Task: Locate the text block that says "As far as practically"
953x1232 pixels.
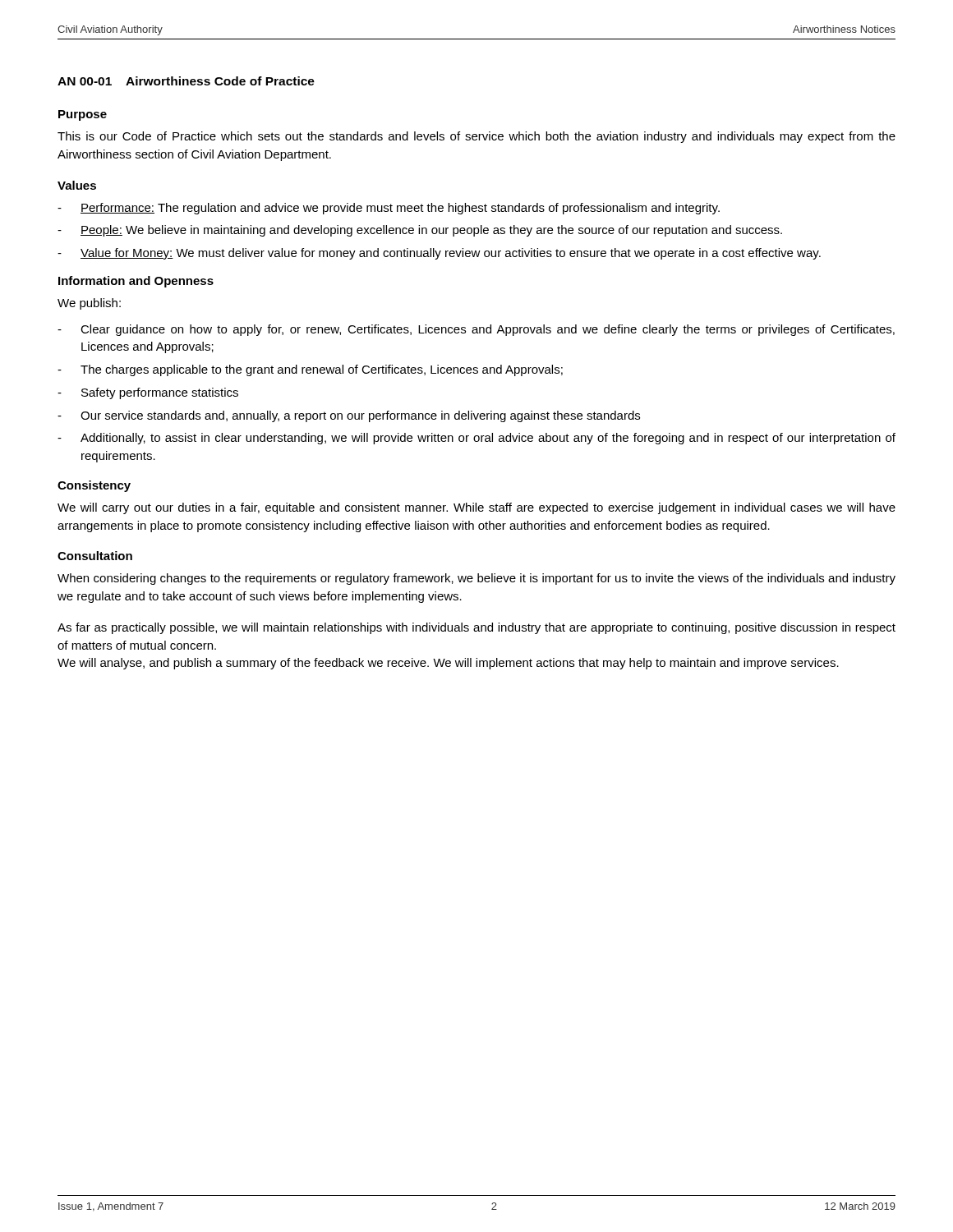Action: pos(476,628)
